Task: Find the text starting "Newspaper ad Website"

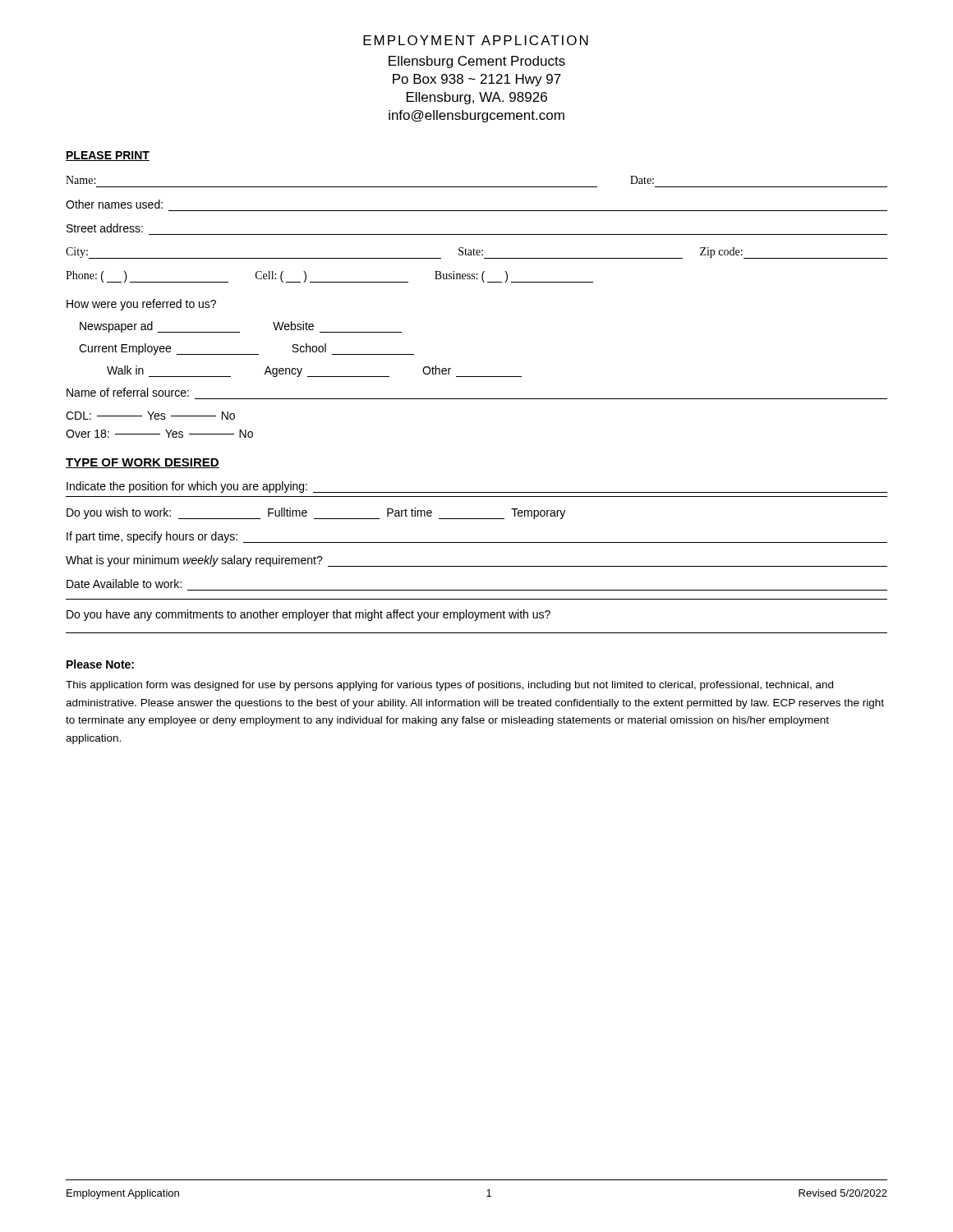Action: [x=240, y=325]
